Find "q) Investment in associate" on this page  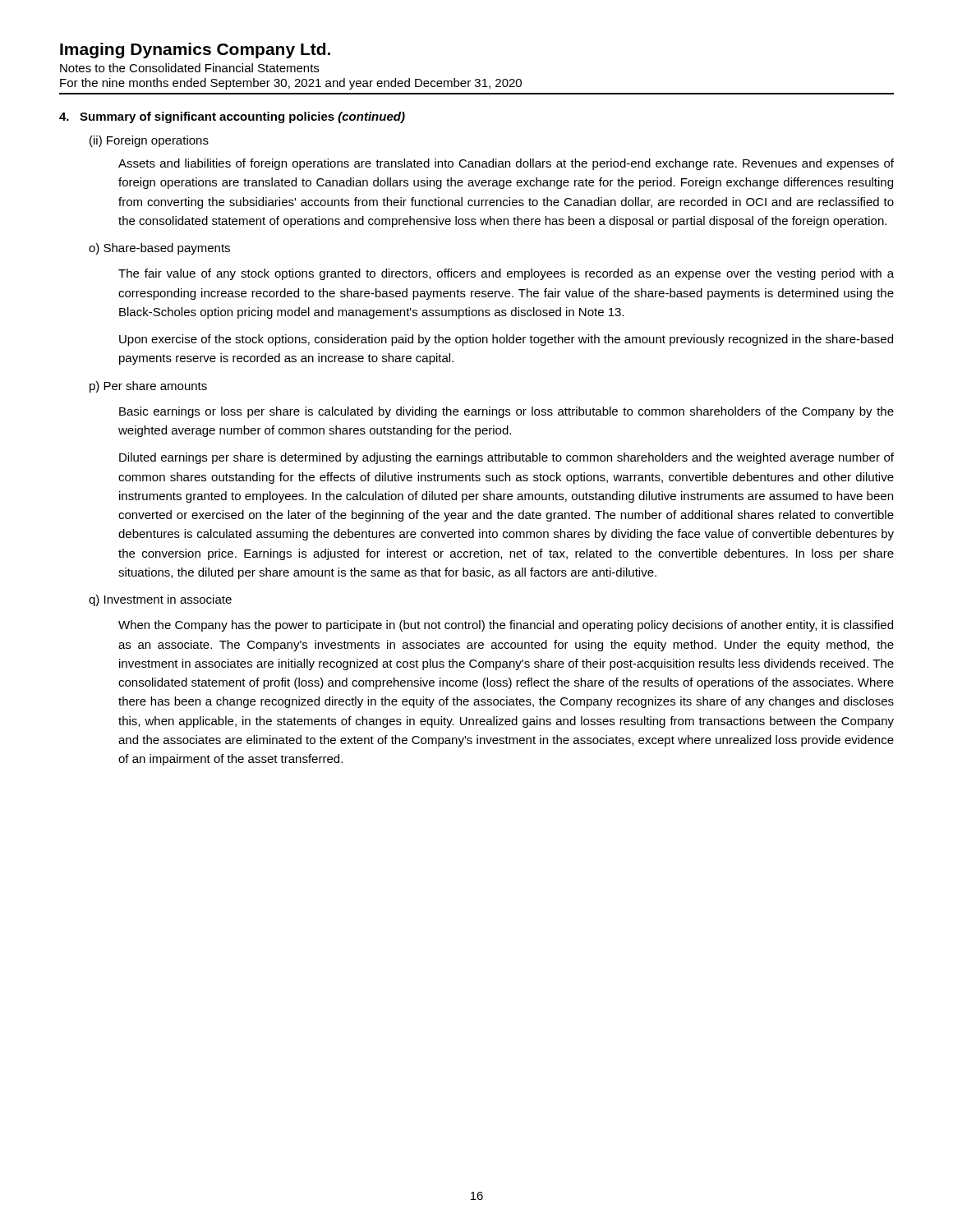tap(160, 599)
